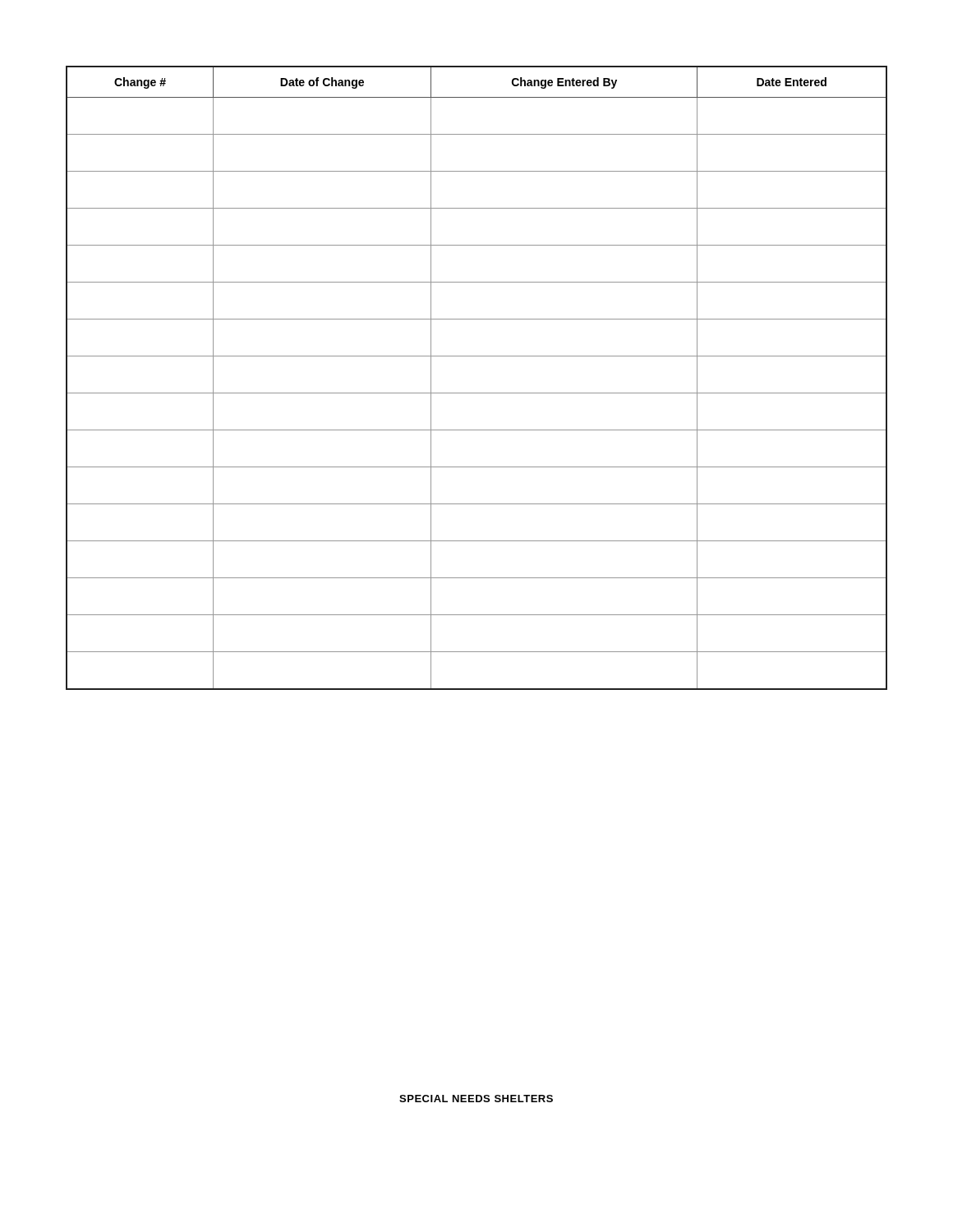Screen dimensions: 1232x953
Task: Locate a table
Action: [476, 378]
